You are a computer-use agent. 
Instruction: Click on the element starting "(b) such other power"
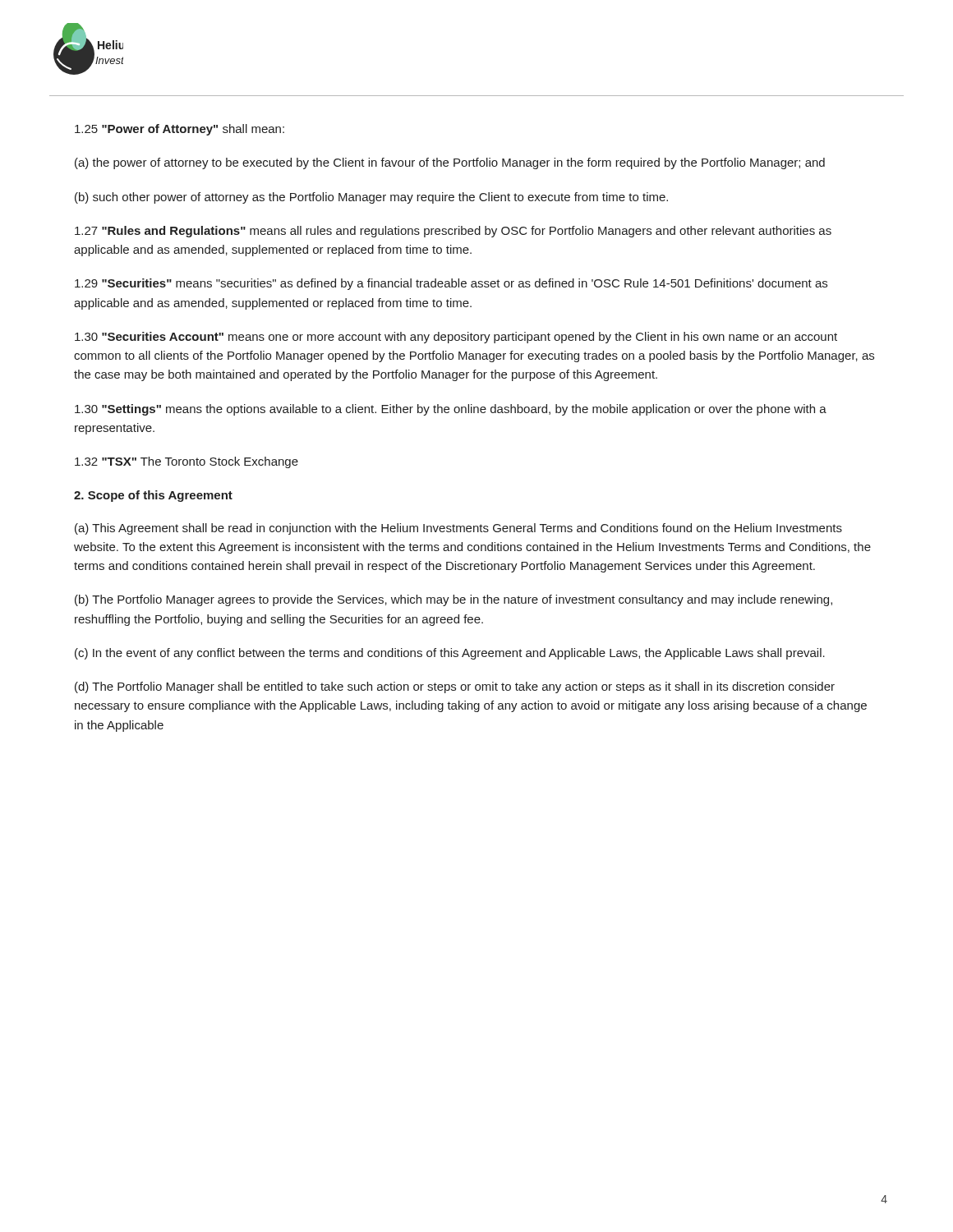click(x=372, y=196)
